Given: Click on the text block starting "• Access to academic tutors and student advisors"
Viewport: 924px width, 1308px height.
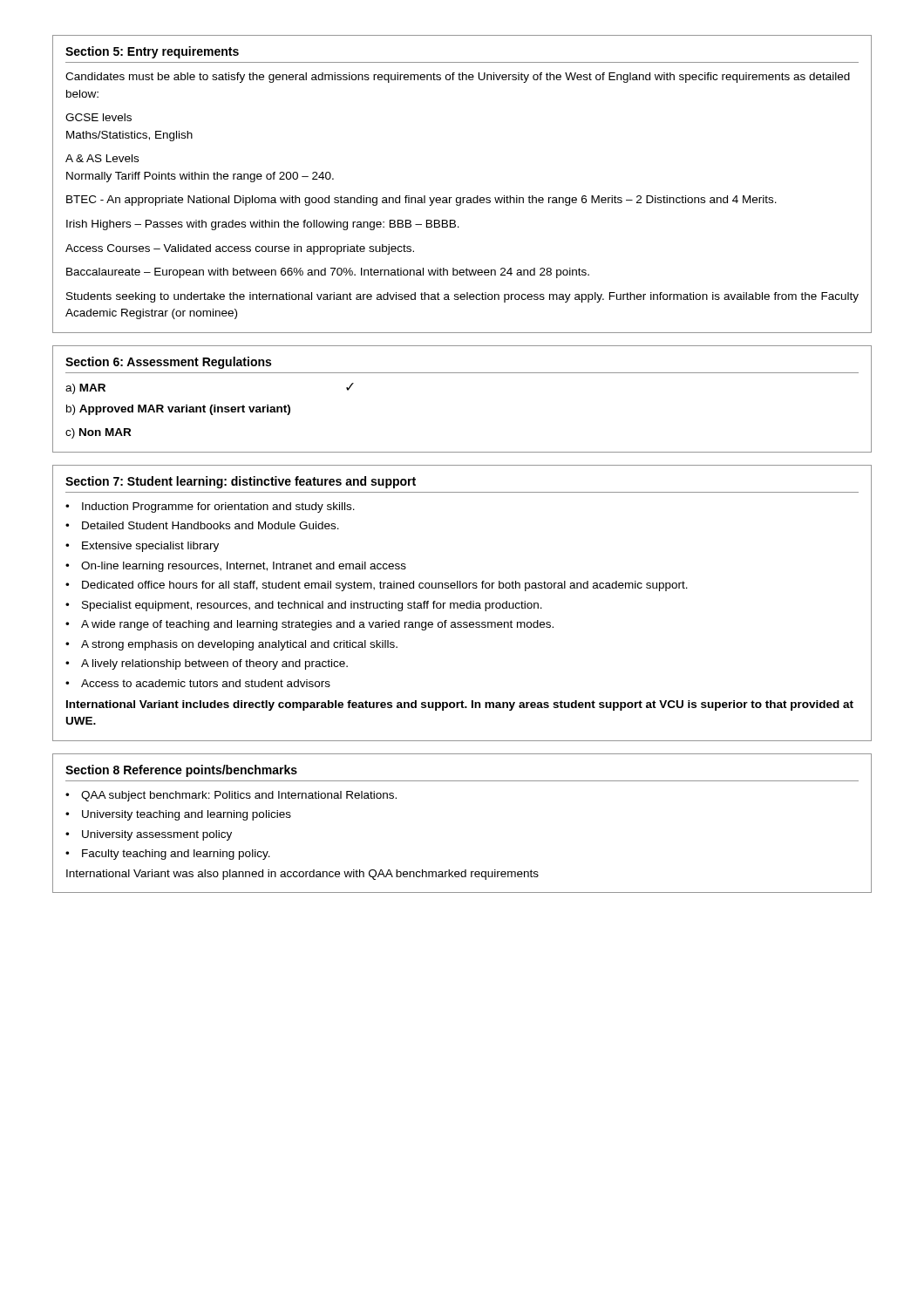Looking at the screenshot, I should coord(198,683).
